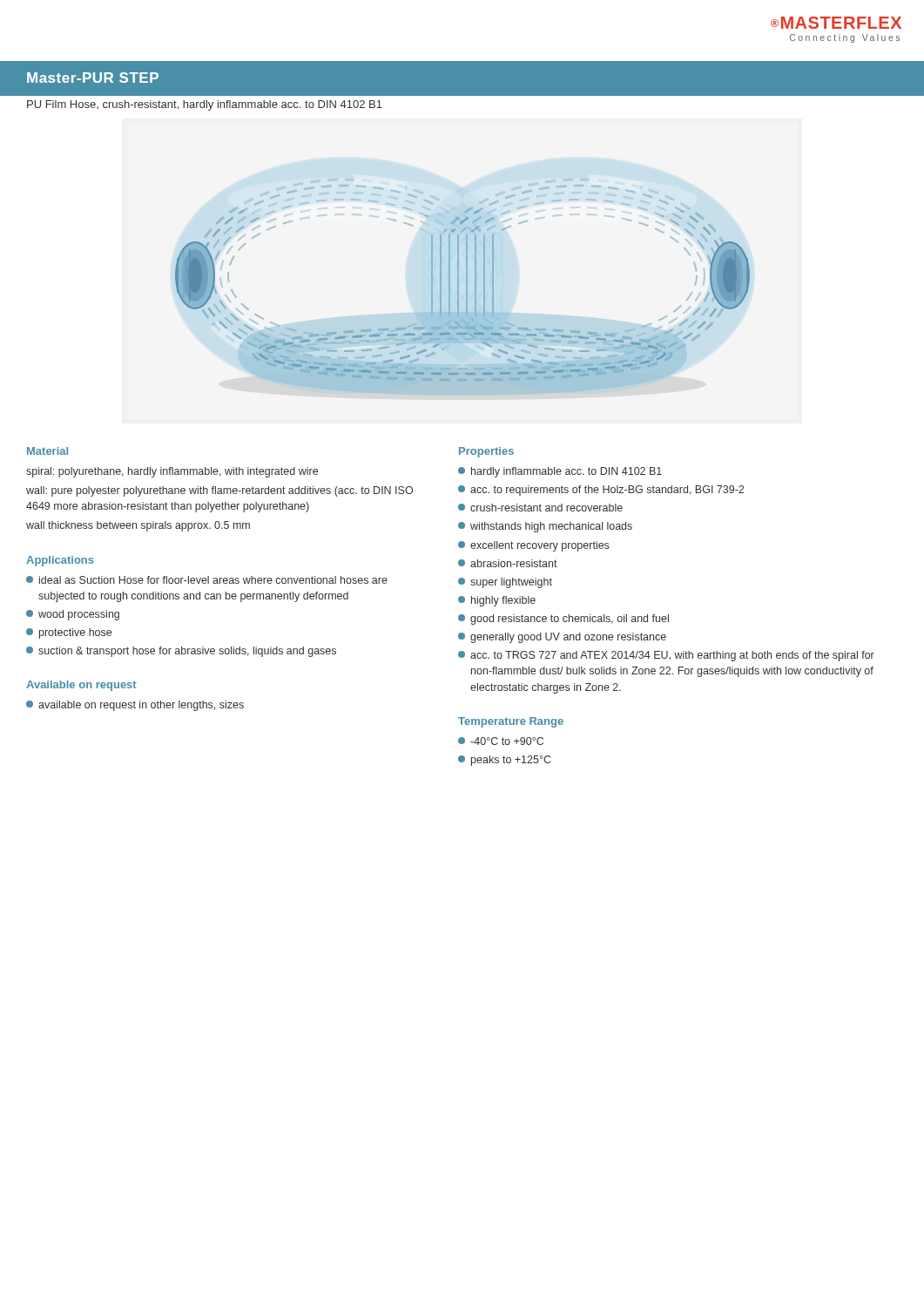Locate the element starting "crush-resistant and recoverable"

coord(540,508)
